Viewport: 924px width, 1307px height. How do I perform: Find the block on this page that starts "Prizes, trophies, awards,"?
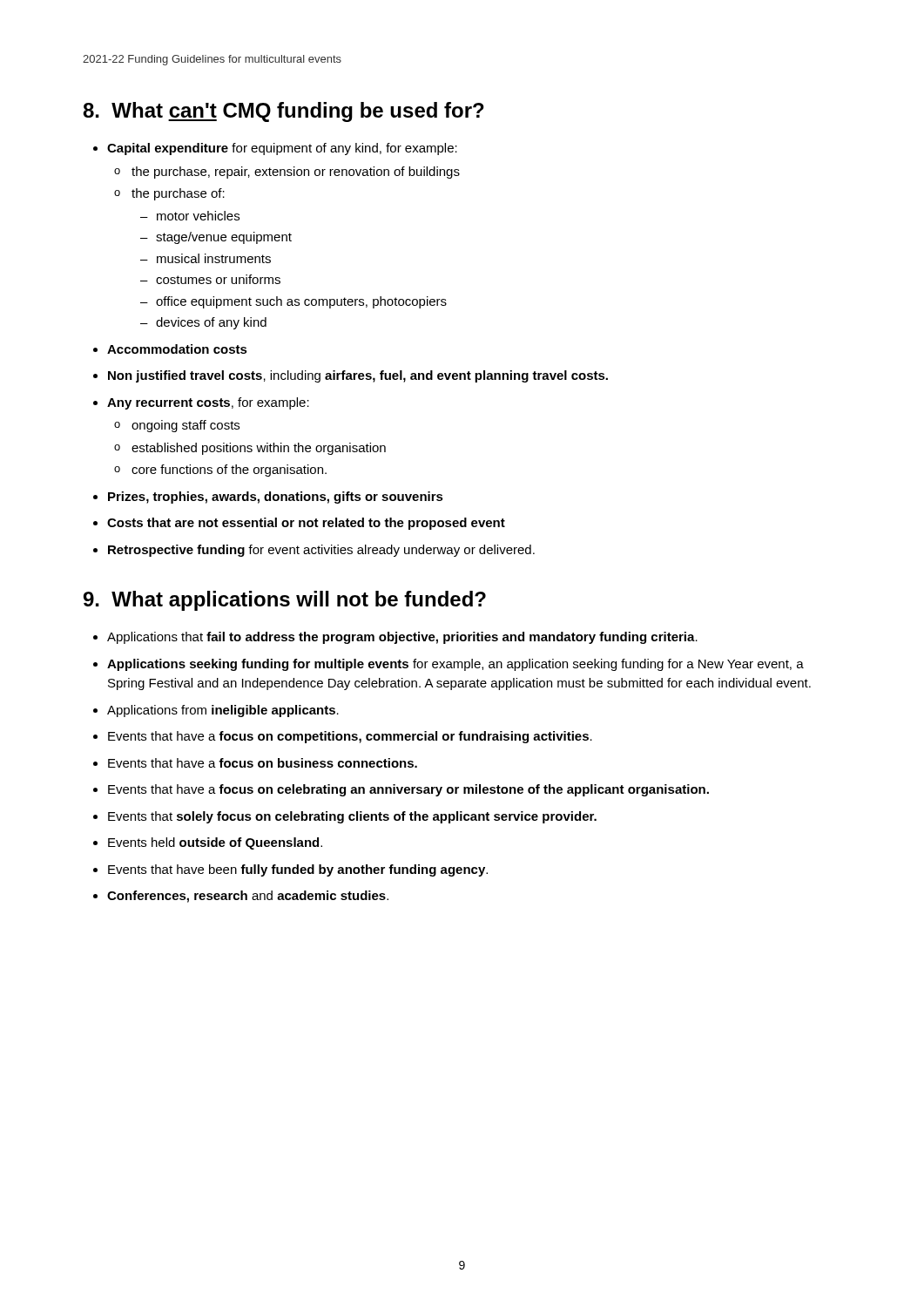(275, 496)
